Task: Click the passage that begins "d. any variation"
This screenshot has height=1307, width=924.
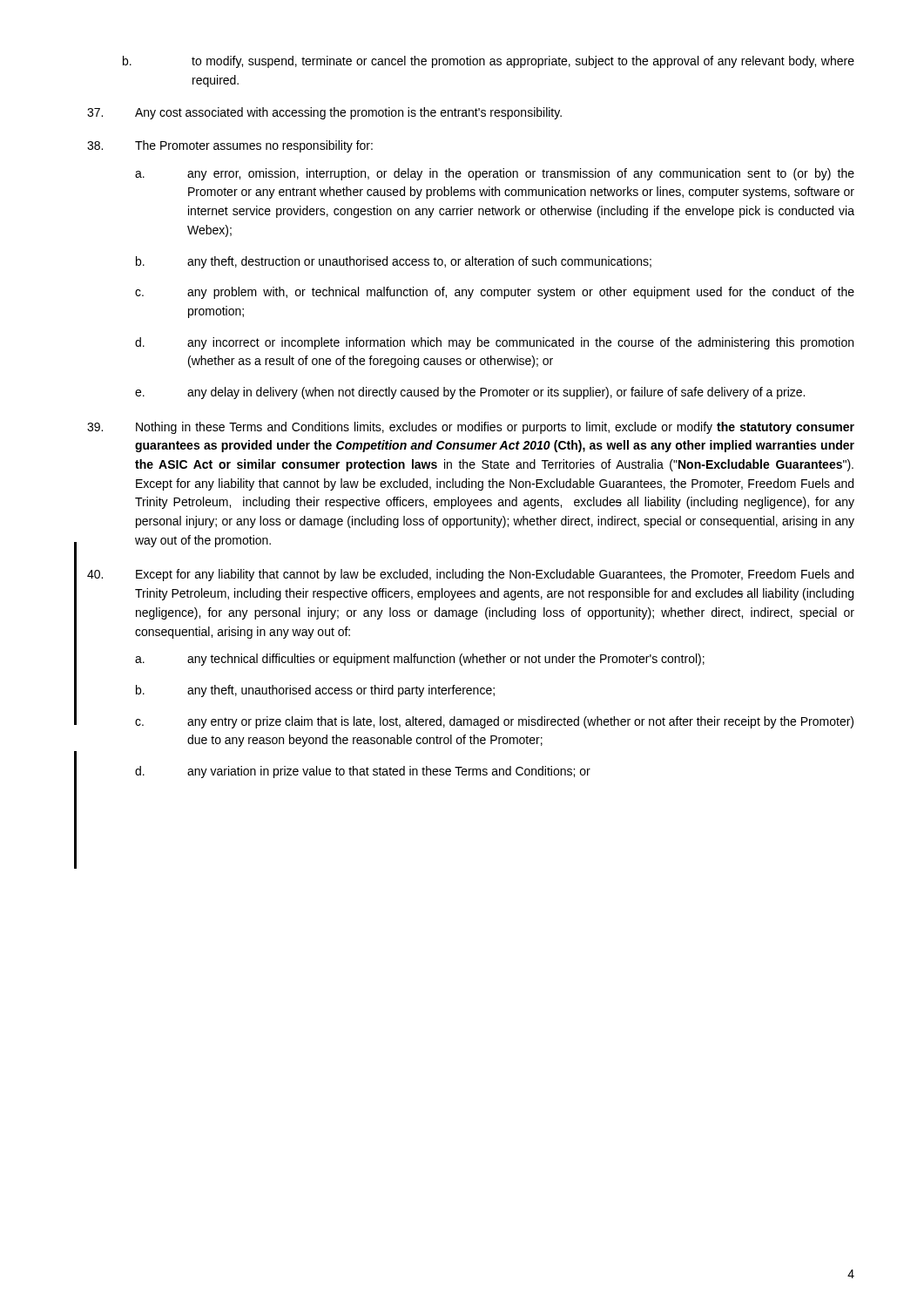Action: 495,772
